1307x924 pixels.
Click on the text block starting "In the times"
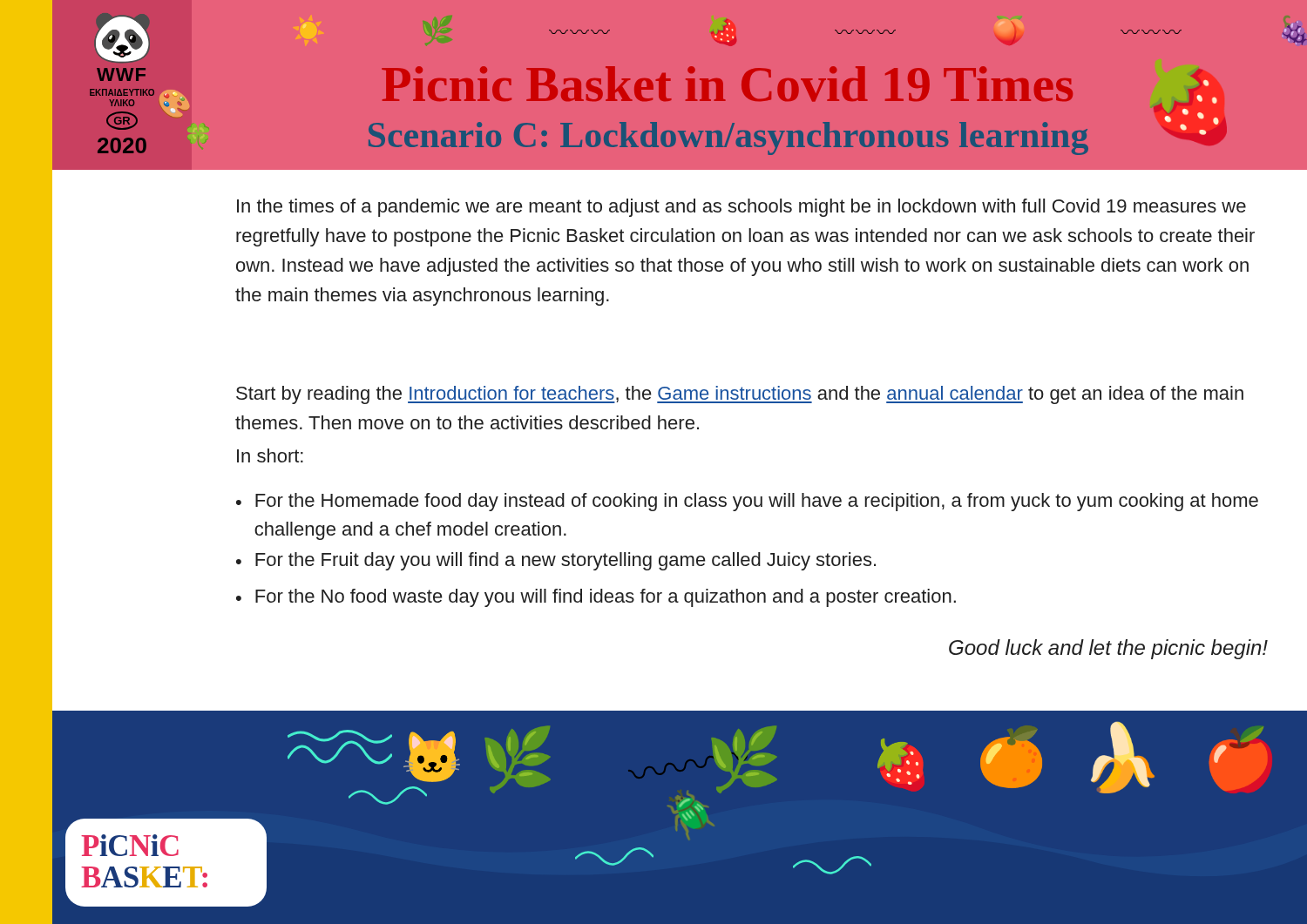pyautogui.click(x=752, y=251)
